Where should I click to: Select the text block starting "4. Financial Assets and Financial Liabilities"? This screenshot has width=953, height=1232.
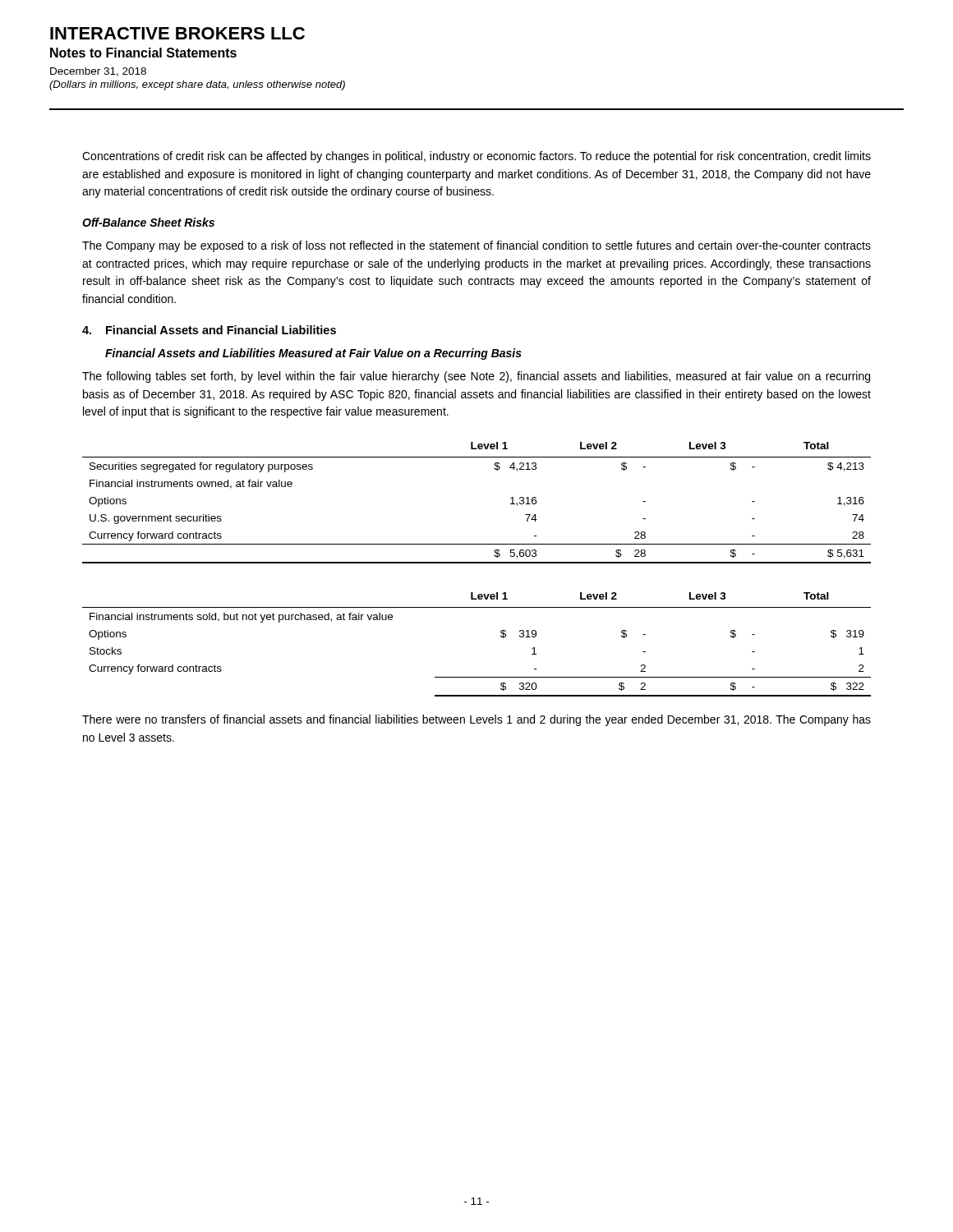pyautogui.click(x=209, y=330)
